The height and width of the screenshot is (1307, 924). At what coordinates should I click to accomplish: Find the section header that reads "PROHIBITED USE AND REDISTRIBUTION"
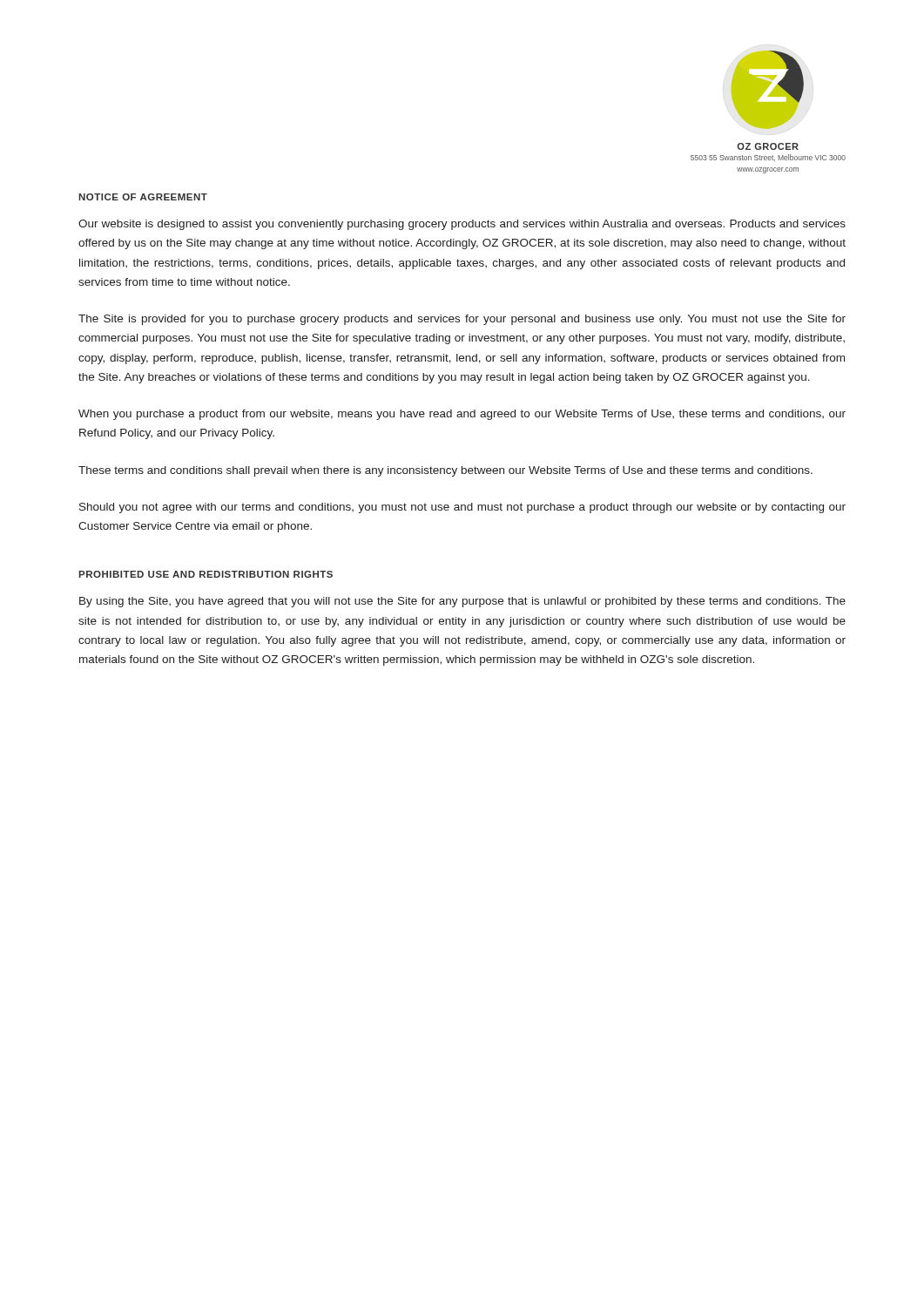[x=206, y=575]
